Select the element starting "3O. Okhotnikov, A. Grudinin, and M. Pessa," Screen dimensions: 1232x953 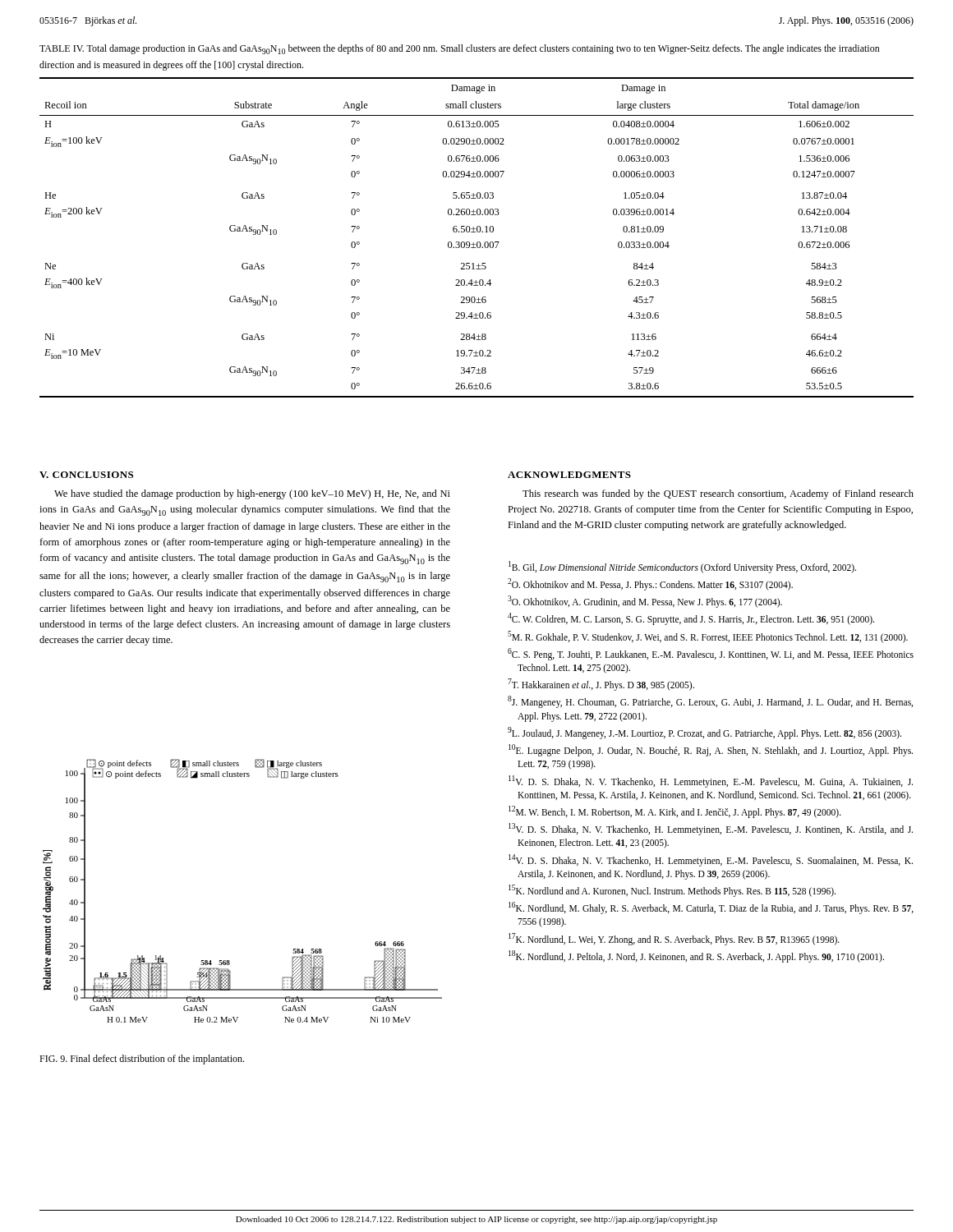click(x=645, y=601)
